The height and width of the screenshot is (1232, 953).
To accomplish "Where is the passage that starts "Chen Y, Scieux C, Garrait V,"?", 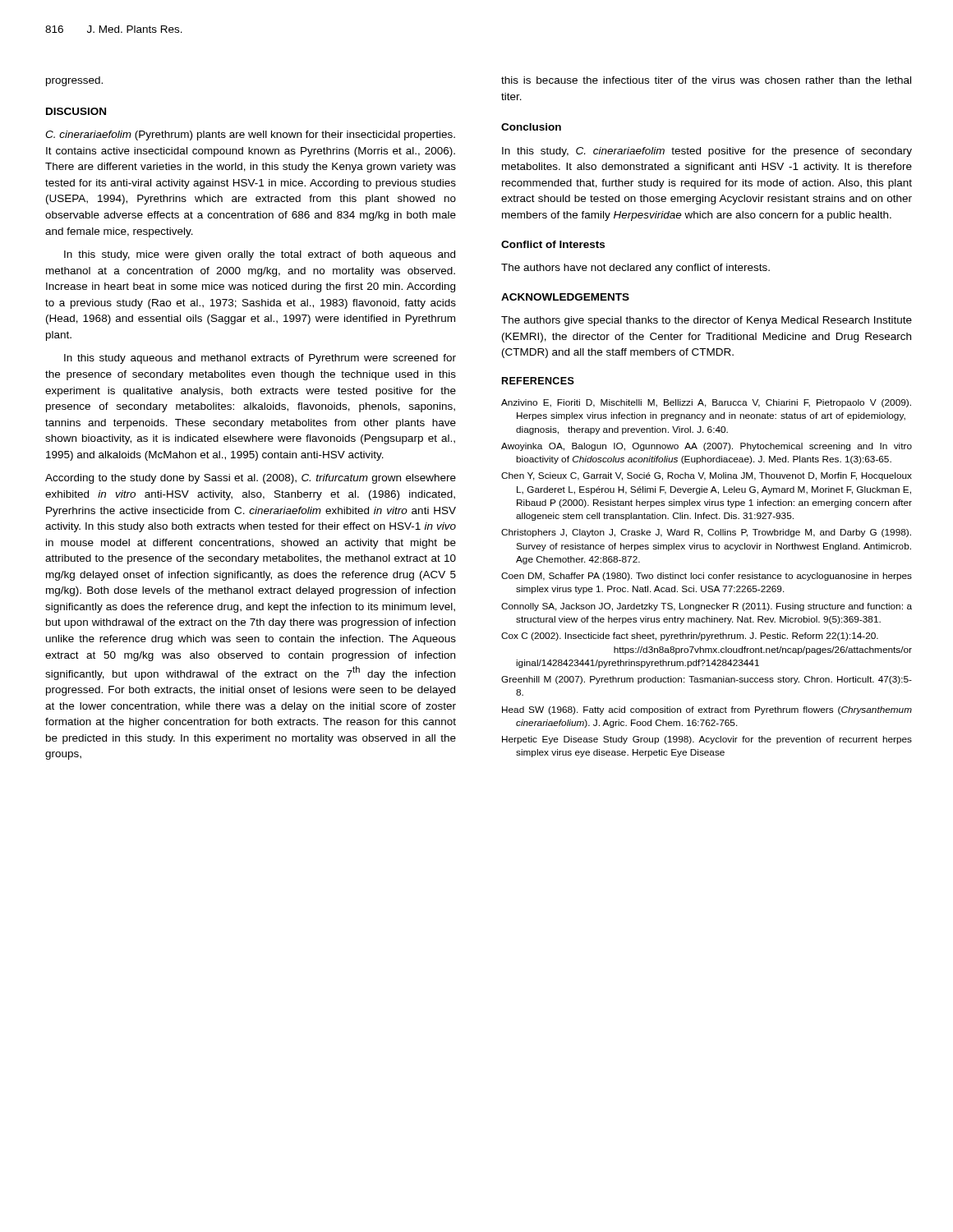I will tap(707, 496).
